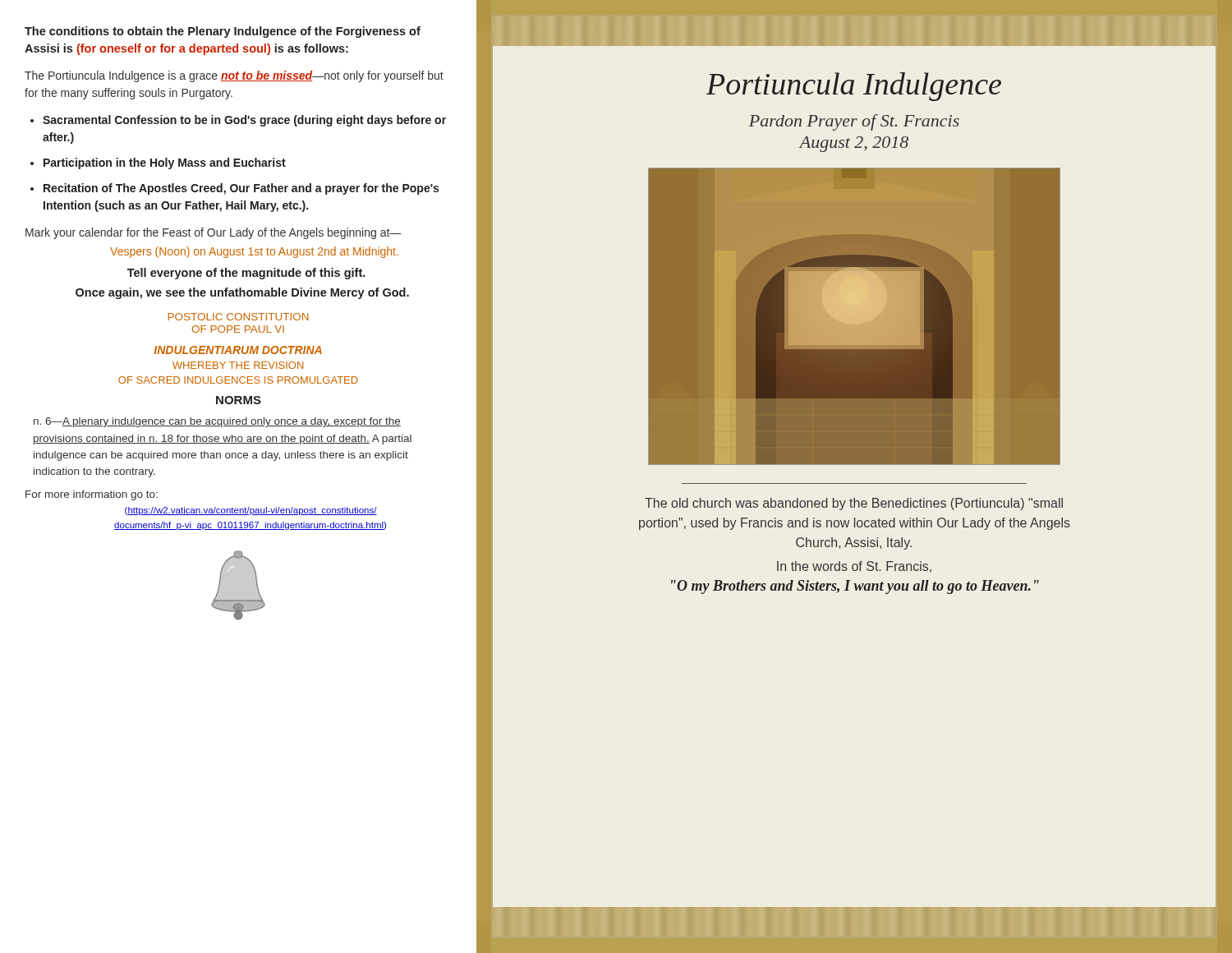Find the text block that reads "n. 6—A plenary indulgence can"
Screen dimensions: 953x1232
[x=222, y=446]
